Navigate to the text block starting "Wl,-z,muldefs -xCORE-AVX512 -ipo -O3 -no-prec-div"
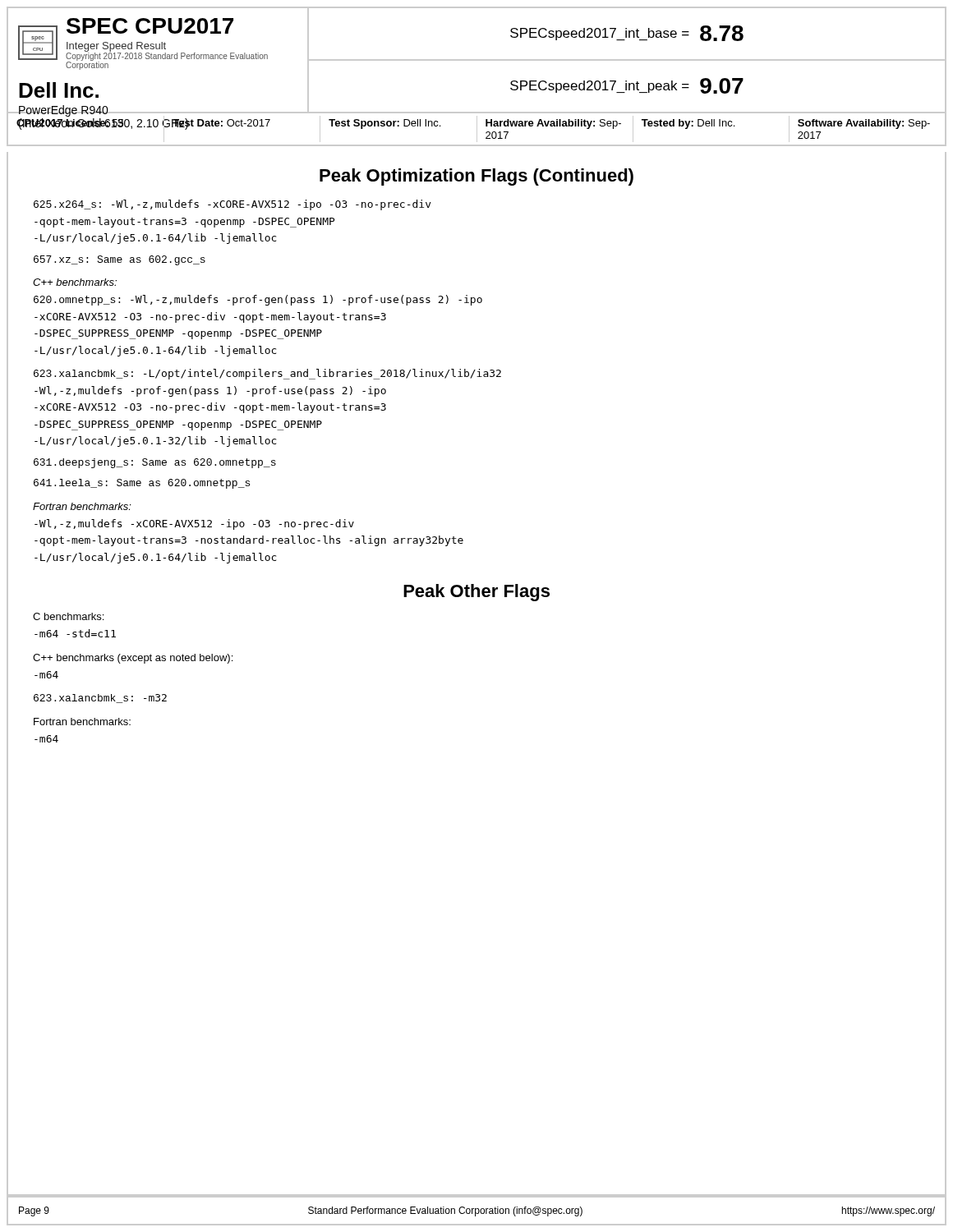953x1232 pixels. (x=248, y=540)
